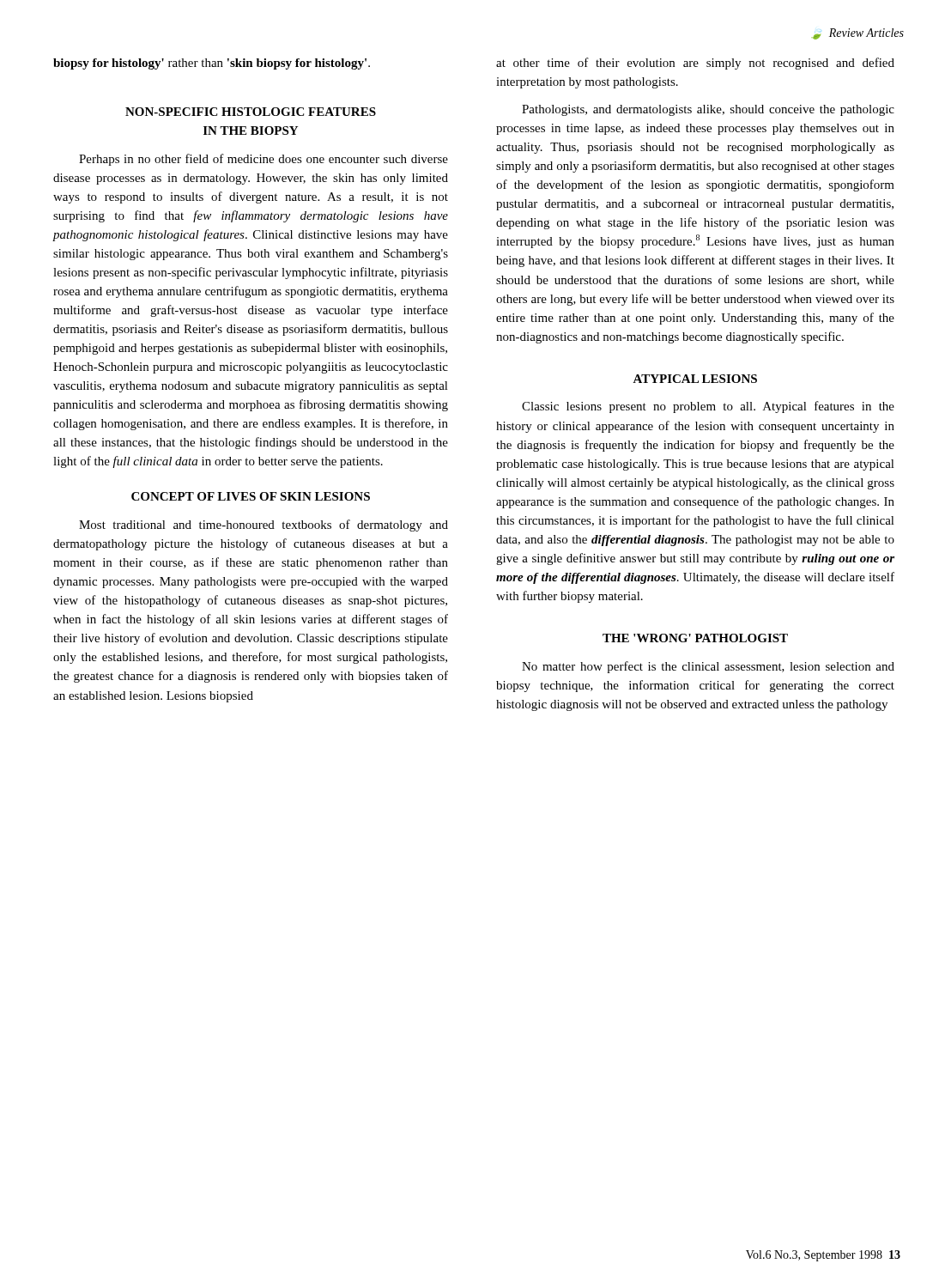Select the text starting "at other time of their"
Viewport: 945px width, 1288px height.
pyautogui.click(x=695, y=72)
